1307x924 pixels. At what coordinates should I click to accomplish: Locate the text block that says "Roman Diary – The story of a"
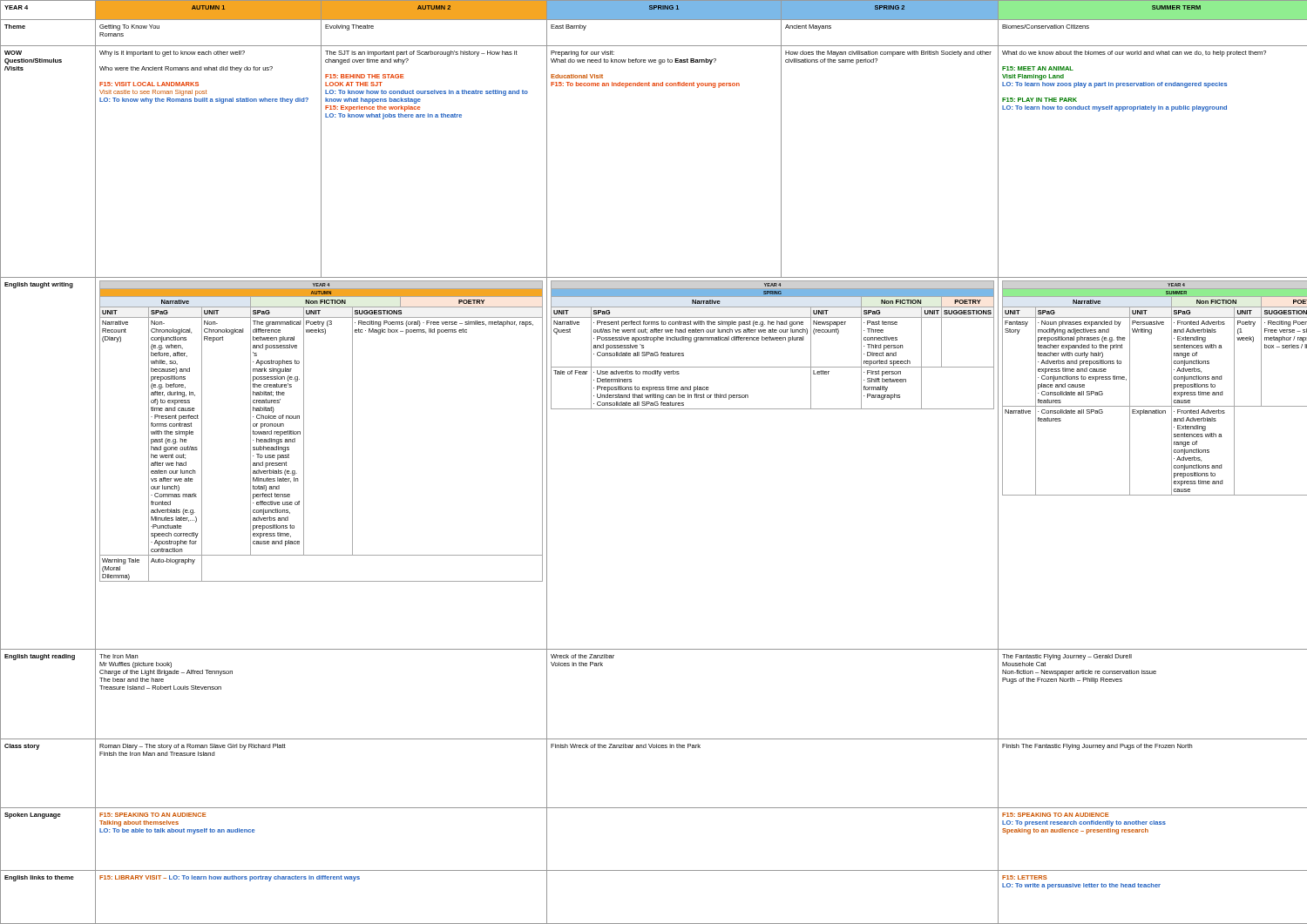point(192,750)
